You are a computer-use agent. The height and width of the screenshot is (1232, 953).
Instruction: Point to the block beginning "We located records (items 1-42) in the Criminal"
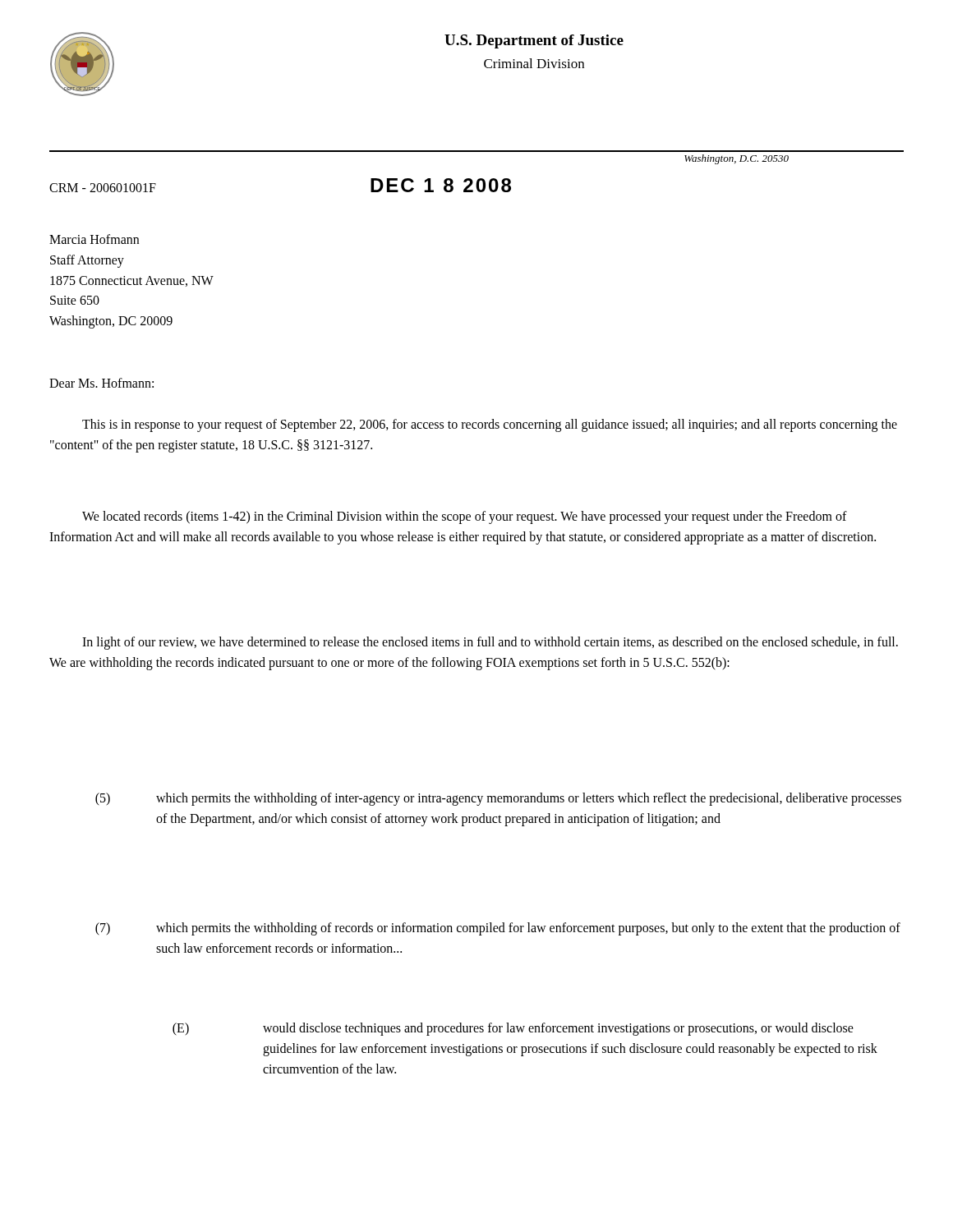click(463, 526)
